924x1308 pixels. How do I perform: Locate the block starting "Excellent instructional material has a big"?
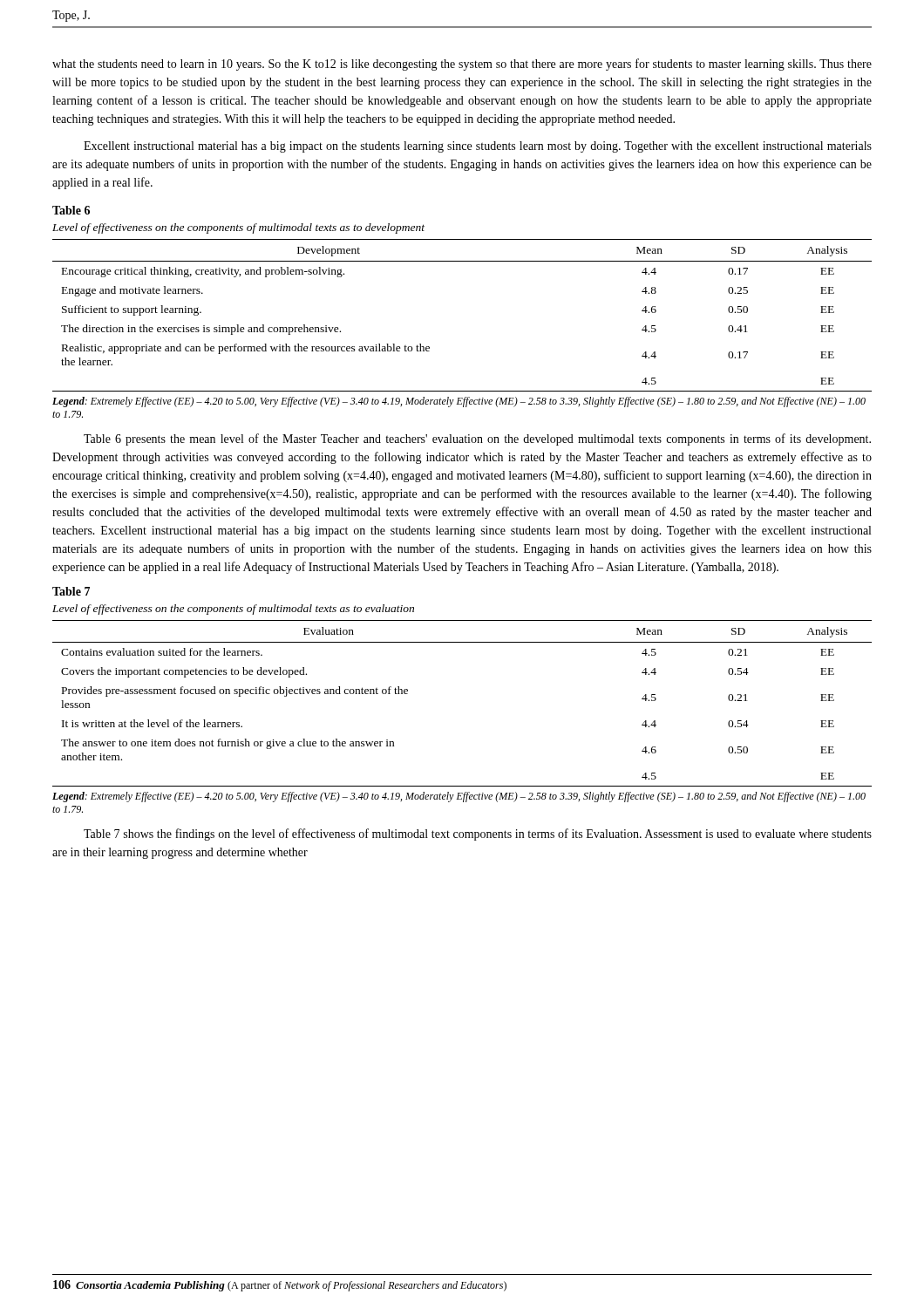pos(462,164)
